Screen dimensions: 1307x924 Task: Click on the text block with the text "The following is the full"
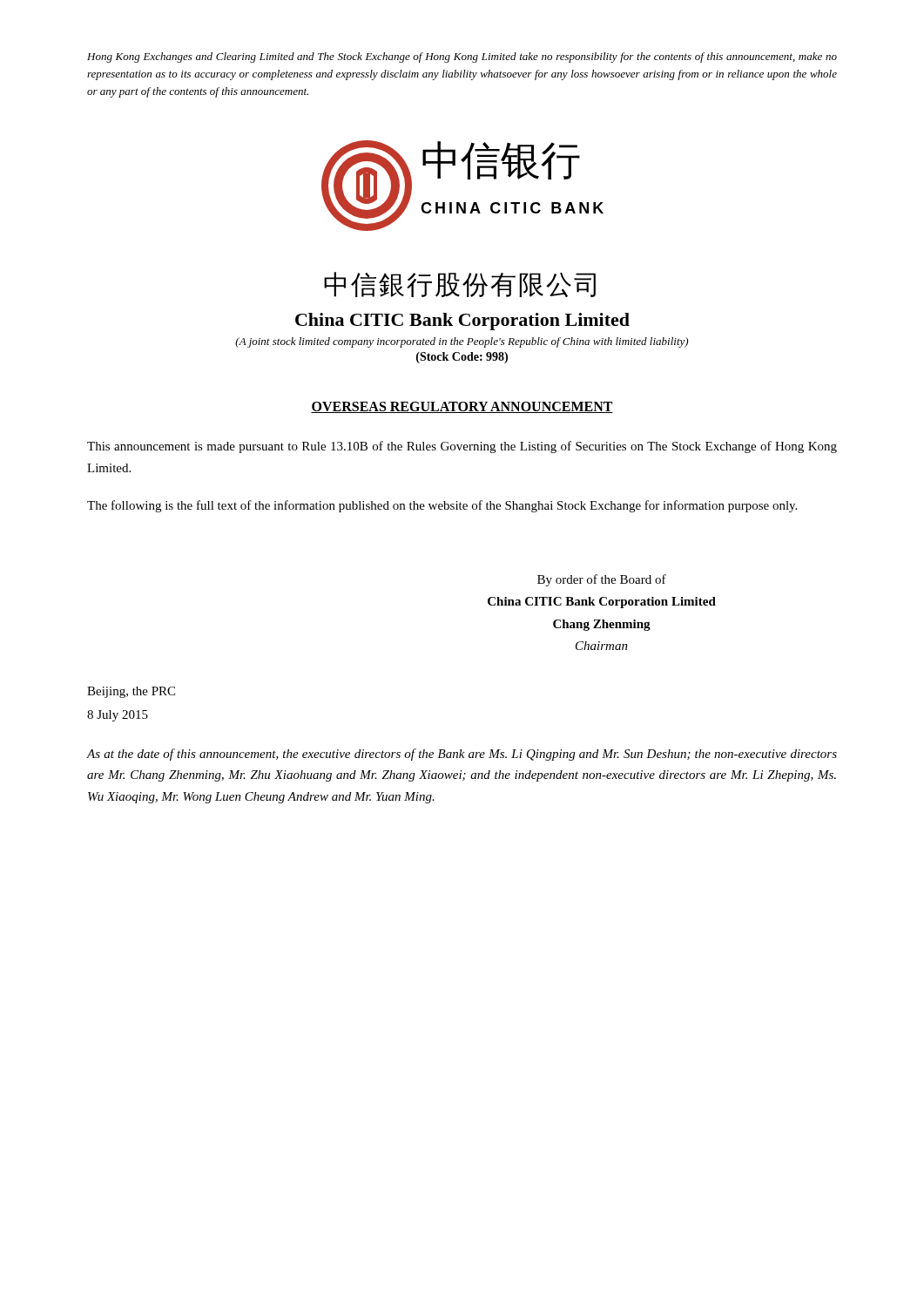pos(443,505)
